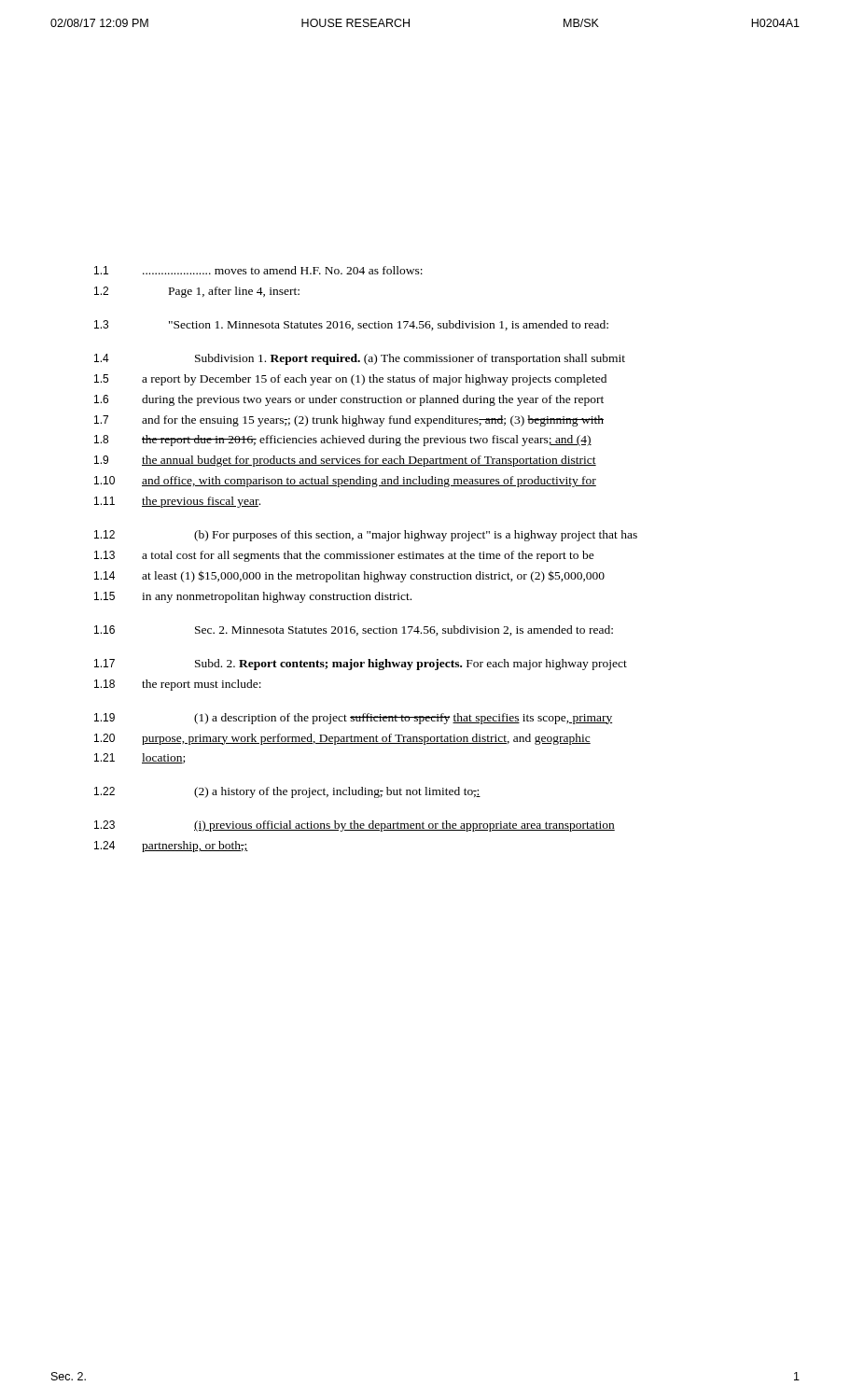
Task: Click the passage that begins "10 and office,"
Action: pos(444,481)
